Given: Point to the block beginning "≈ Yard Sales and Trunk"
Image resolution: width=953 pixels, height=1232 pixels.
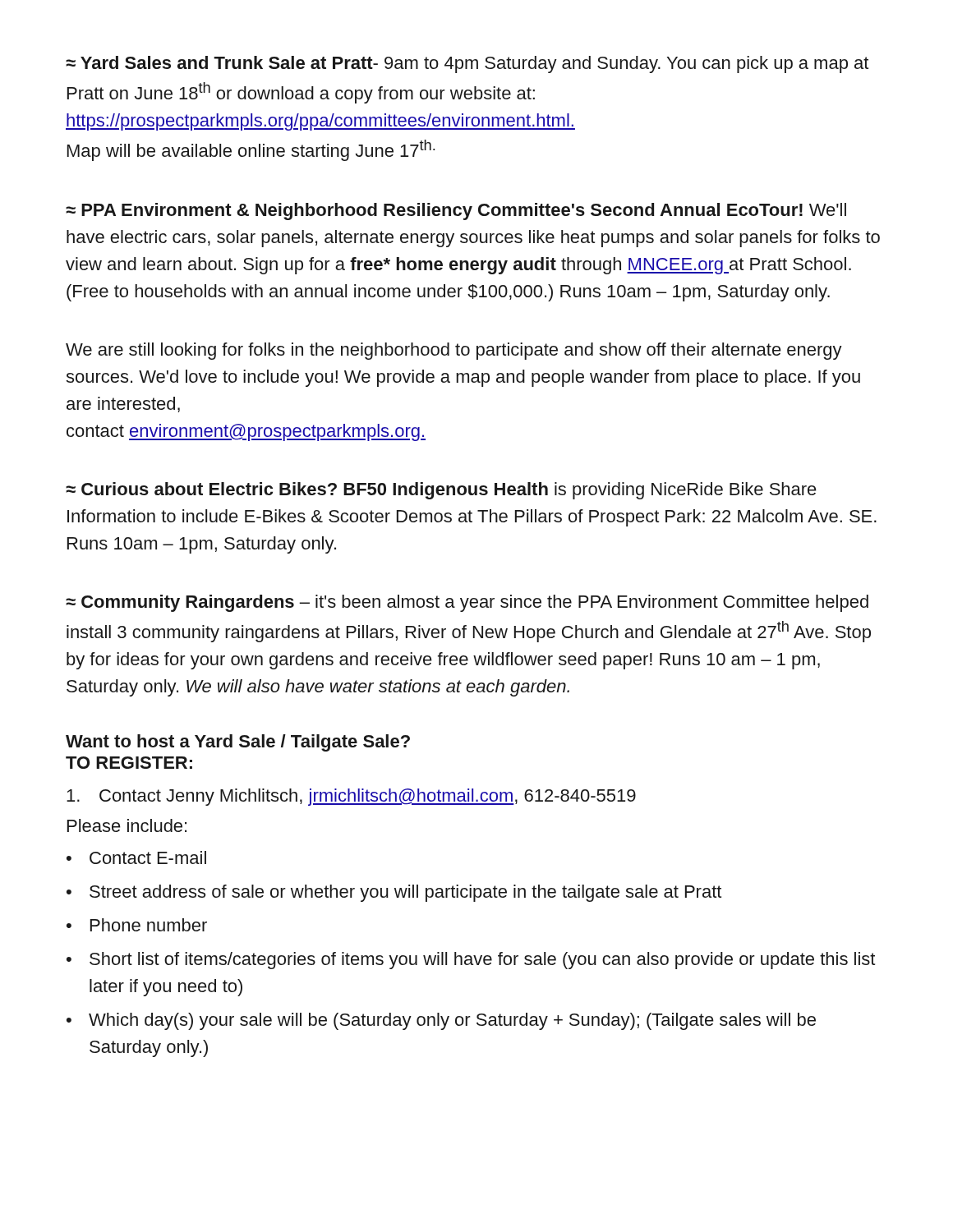Looking at the screenshot, I should [467, 107].
